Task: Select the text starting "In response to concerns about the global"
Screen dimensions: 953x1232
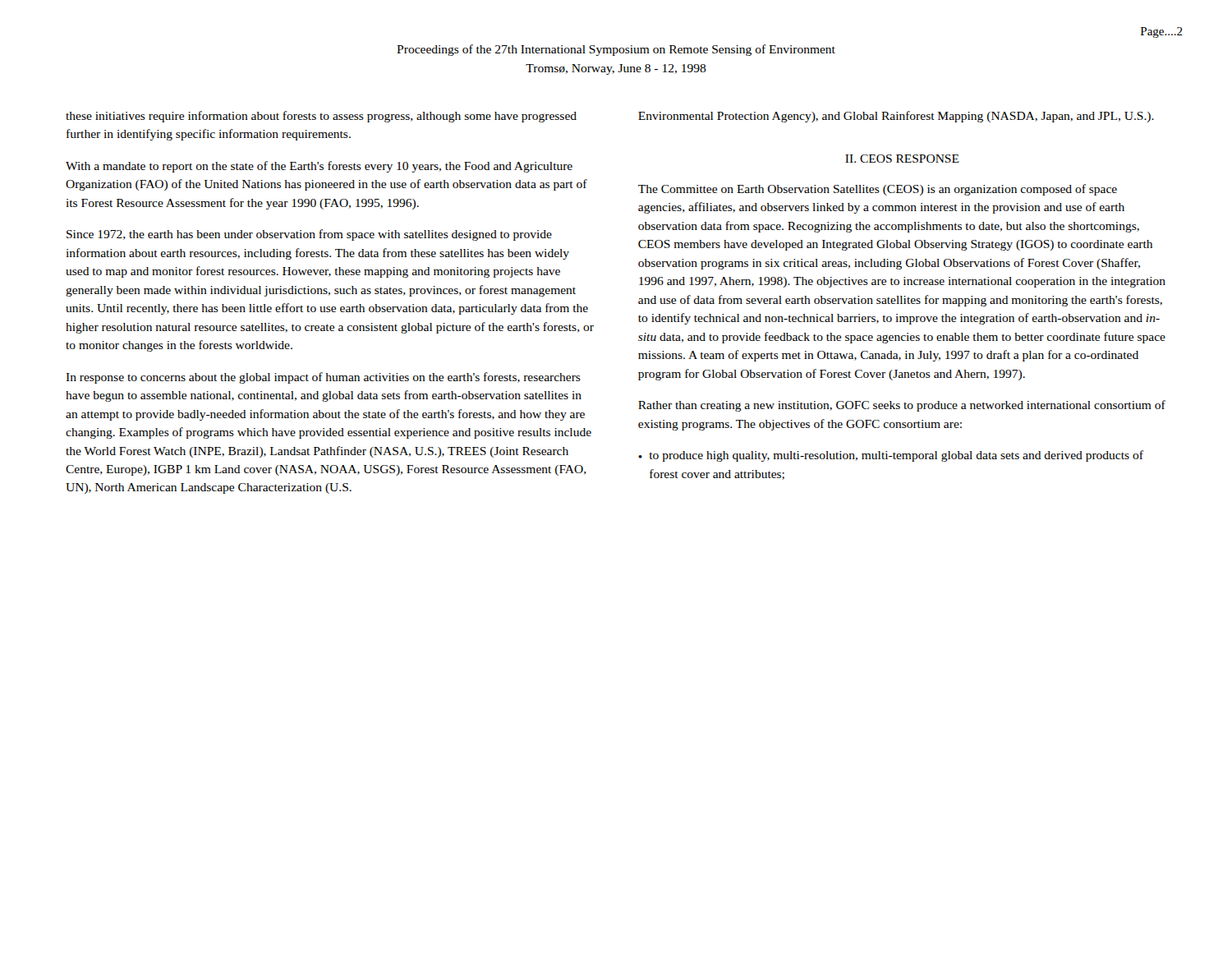Action: pyautogui.click(x=329, y=432)
